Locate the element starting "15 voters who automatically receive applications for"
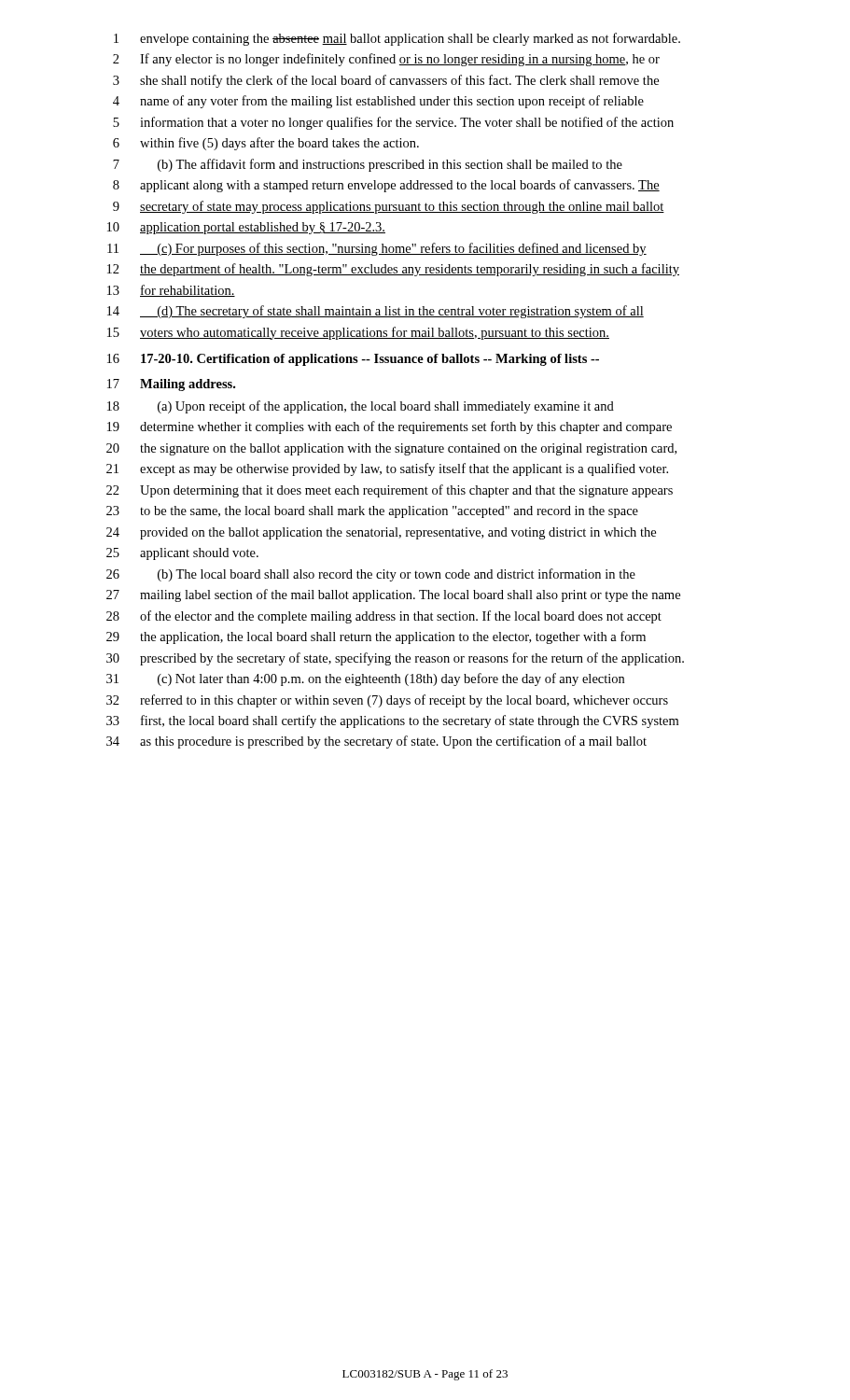 [x=437, y=332]
